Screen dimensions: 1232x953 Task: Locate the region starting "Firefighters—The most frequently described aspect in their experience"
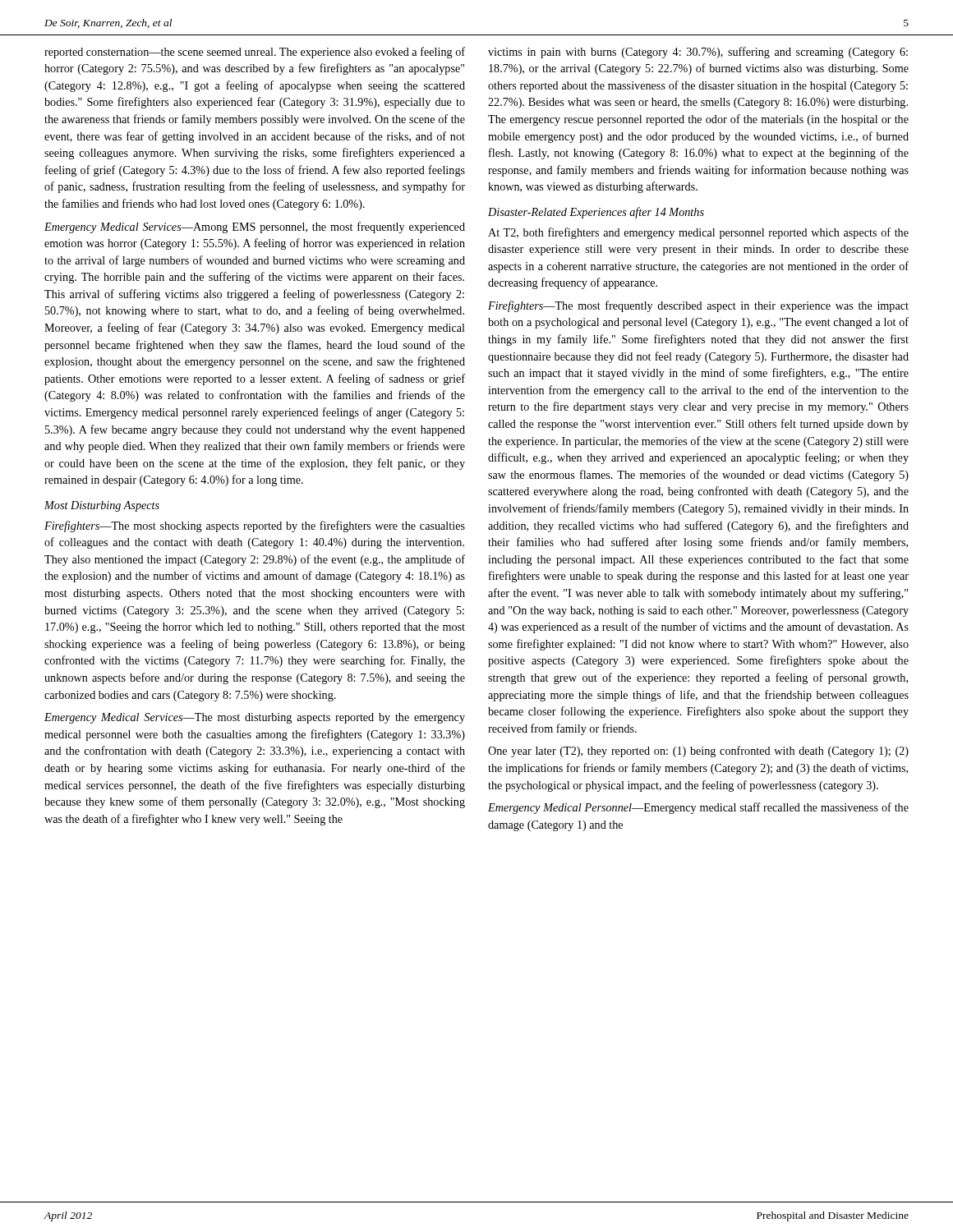[698, 517]
